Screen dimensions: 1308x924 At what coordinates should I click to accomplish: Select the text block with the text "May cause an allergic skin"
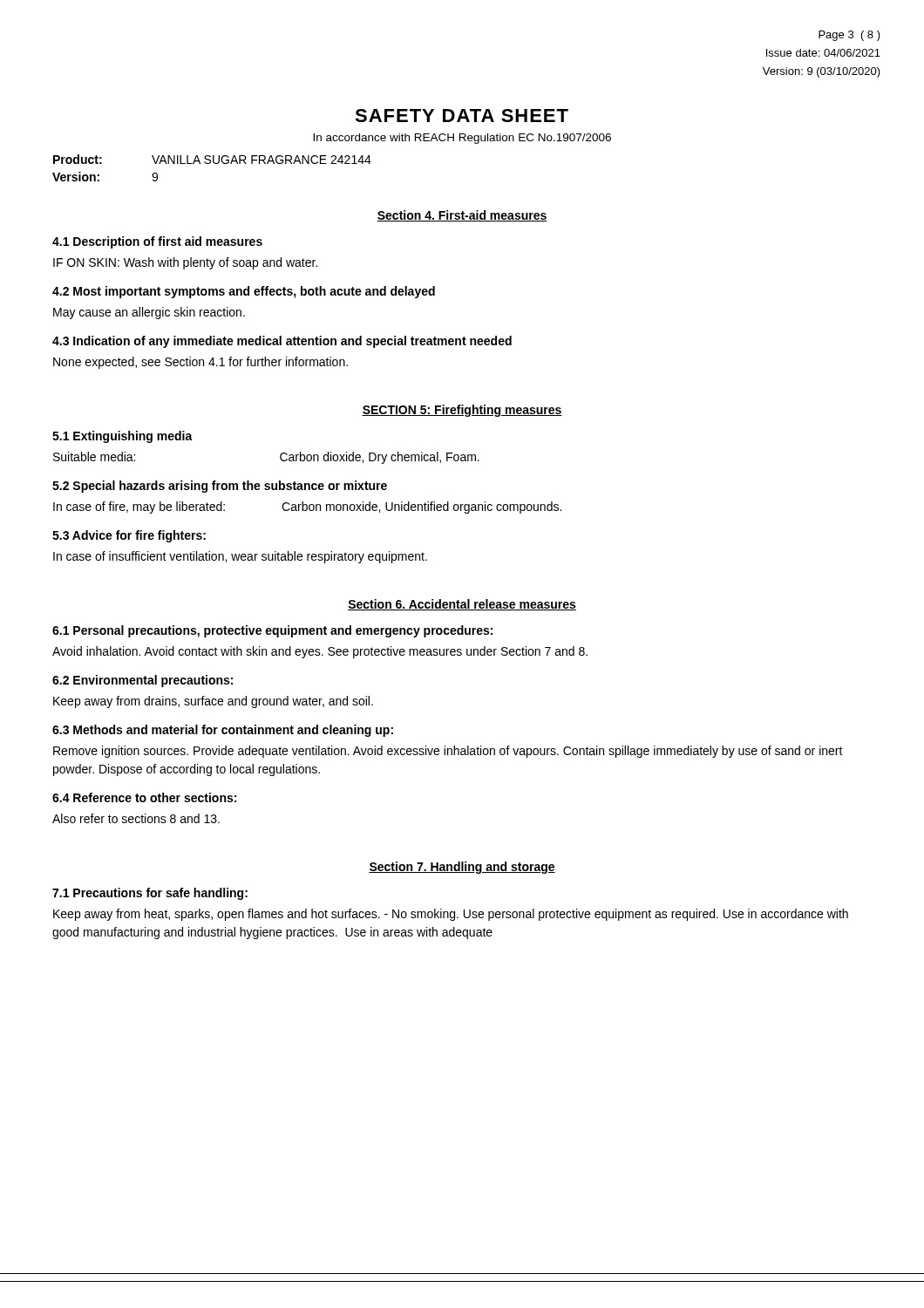tap(149, 312)
